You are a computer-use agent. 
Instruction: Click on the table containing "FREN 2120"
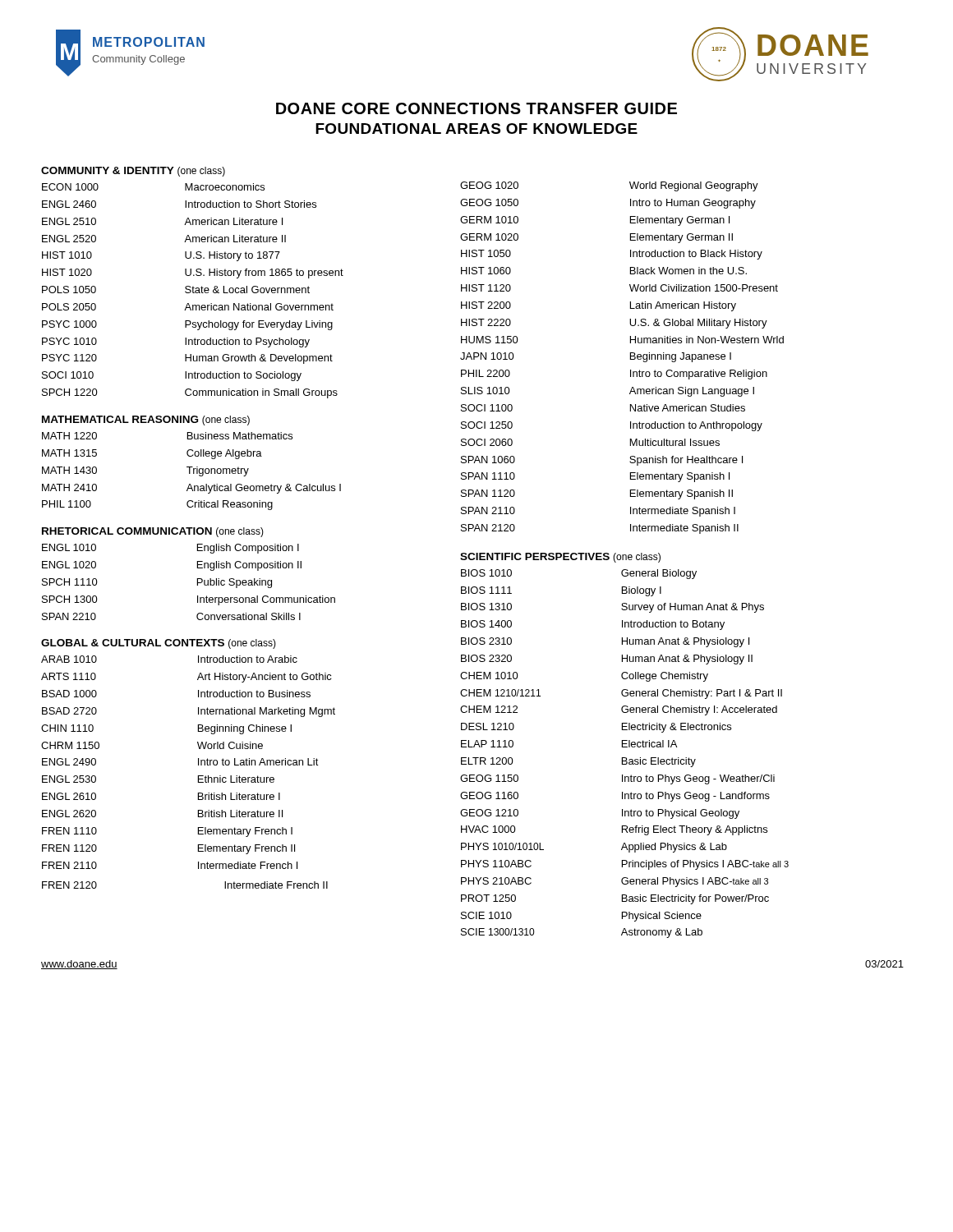pyautogui.click(x=242, y=886)
